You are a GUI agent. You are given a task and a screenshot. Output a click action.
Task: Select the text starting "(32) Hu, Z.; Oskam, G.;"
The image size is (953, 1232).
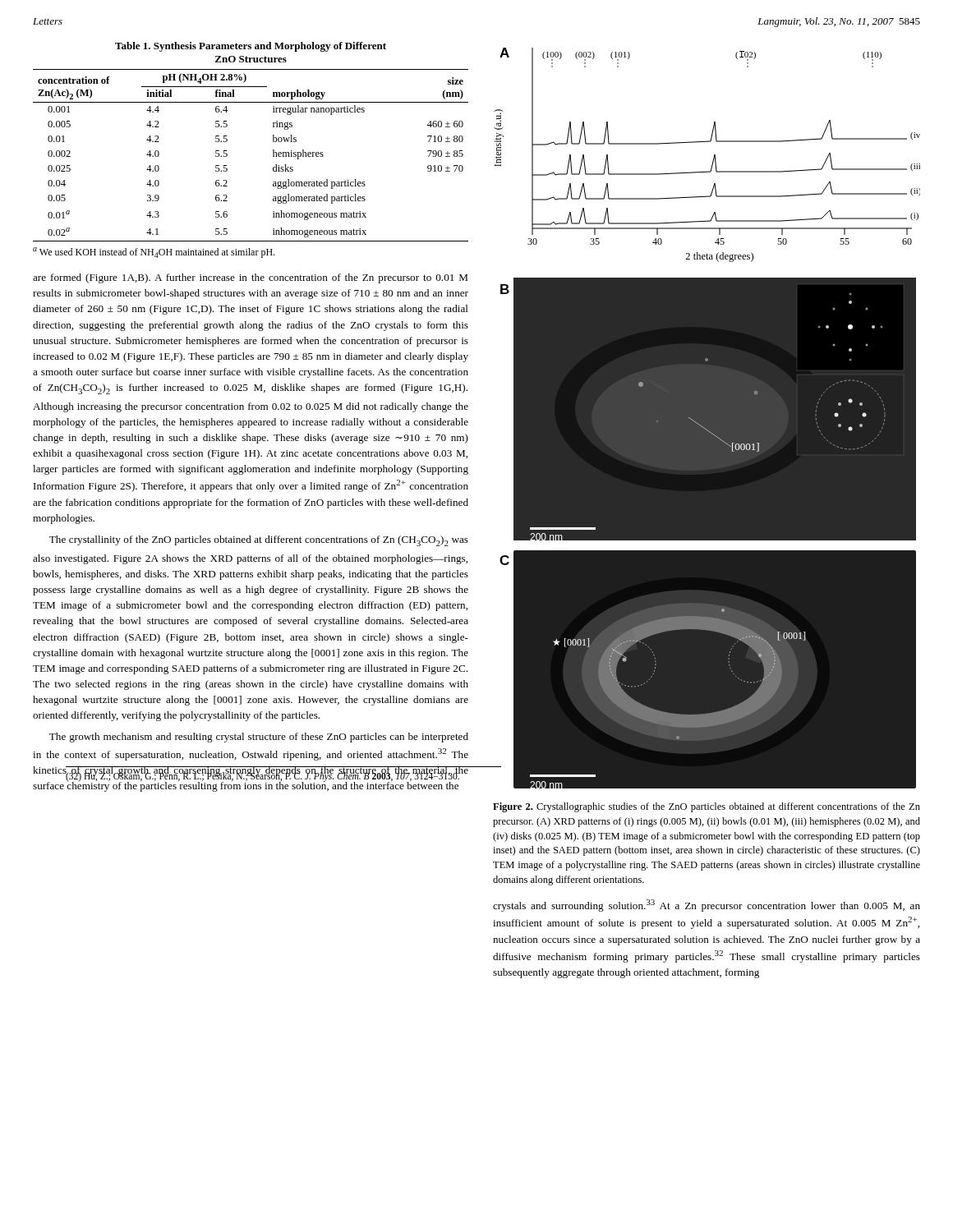[263, 776]
